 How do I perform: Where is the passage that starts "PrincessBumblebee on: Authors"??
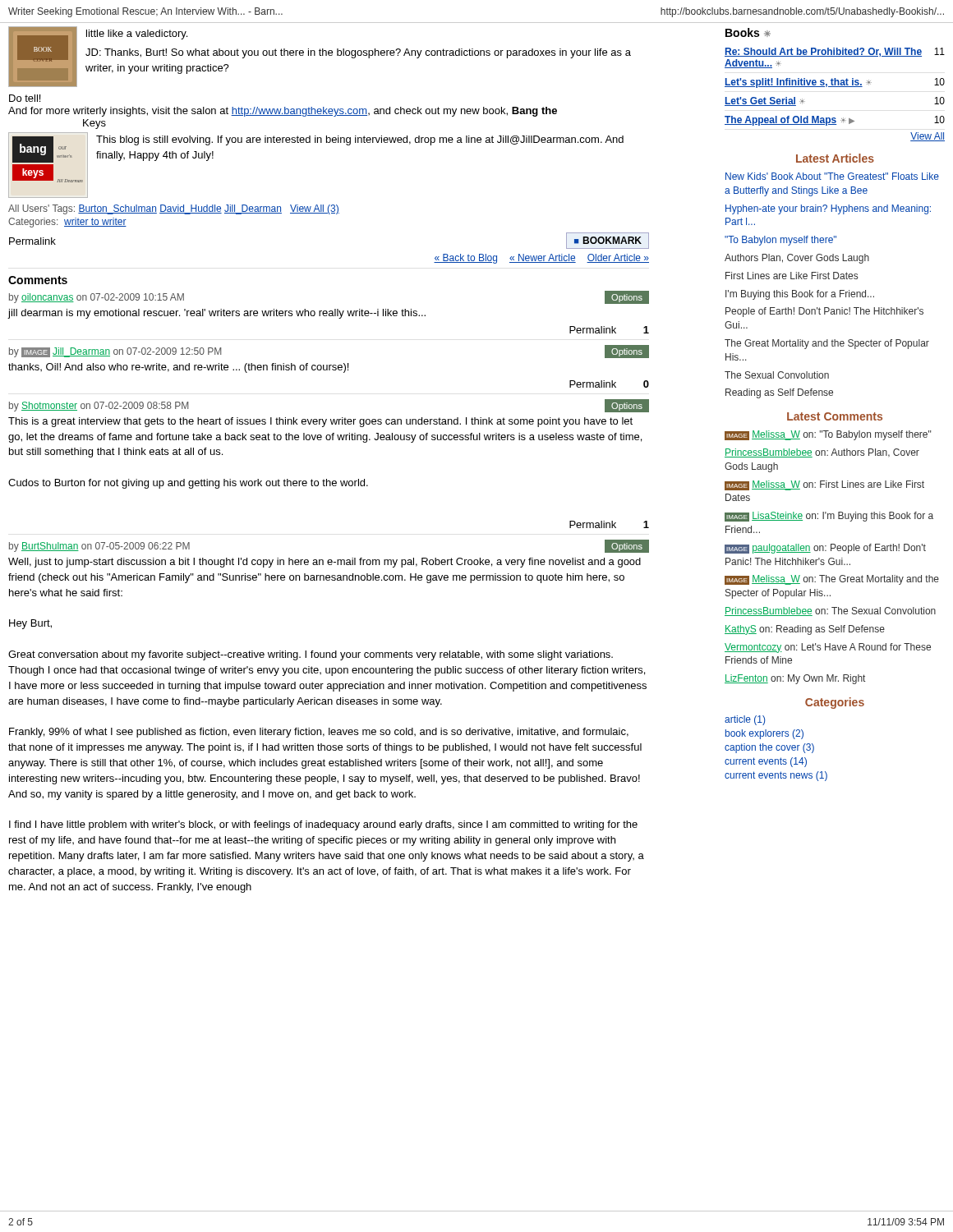[822, 459]
